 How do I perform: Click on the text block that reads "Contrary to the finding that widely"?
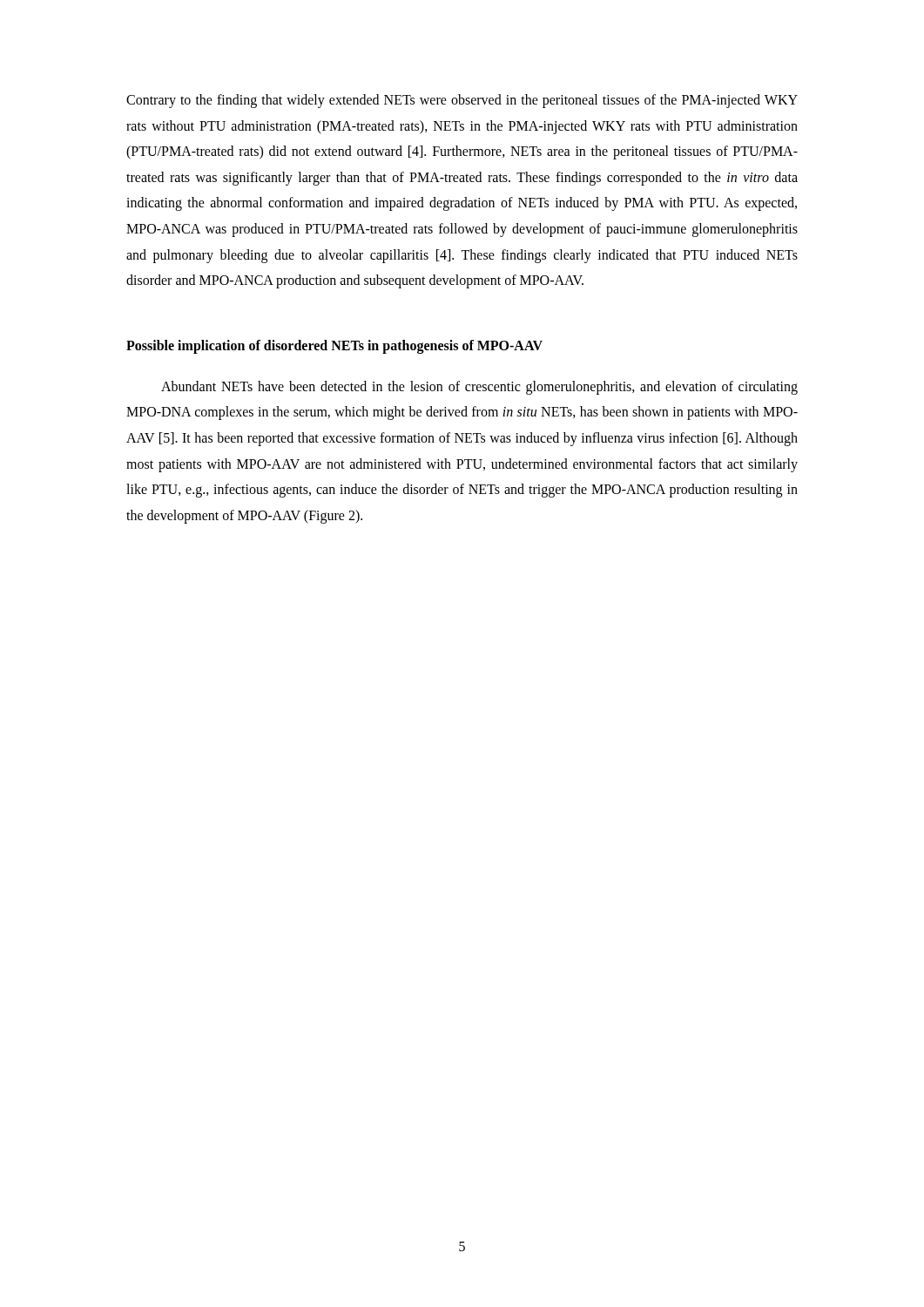tap(462, 190)
